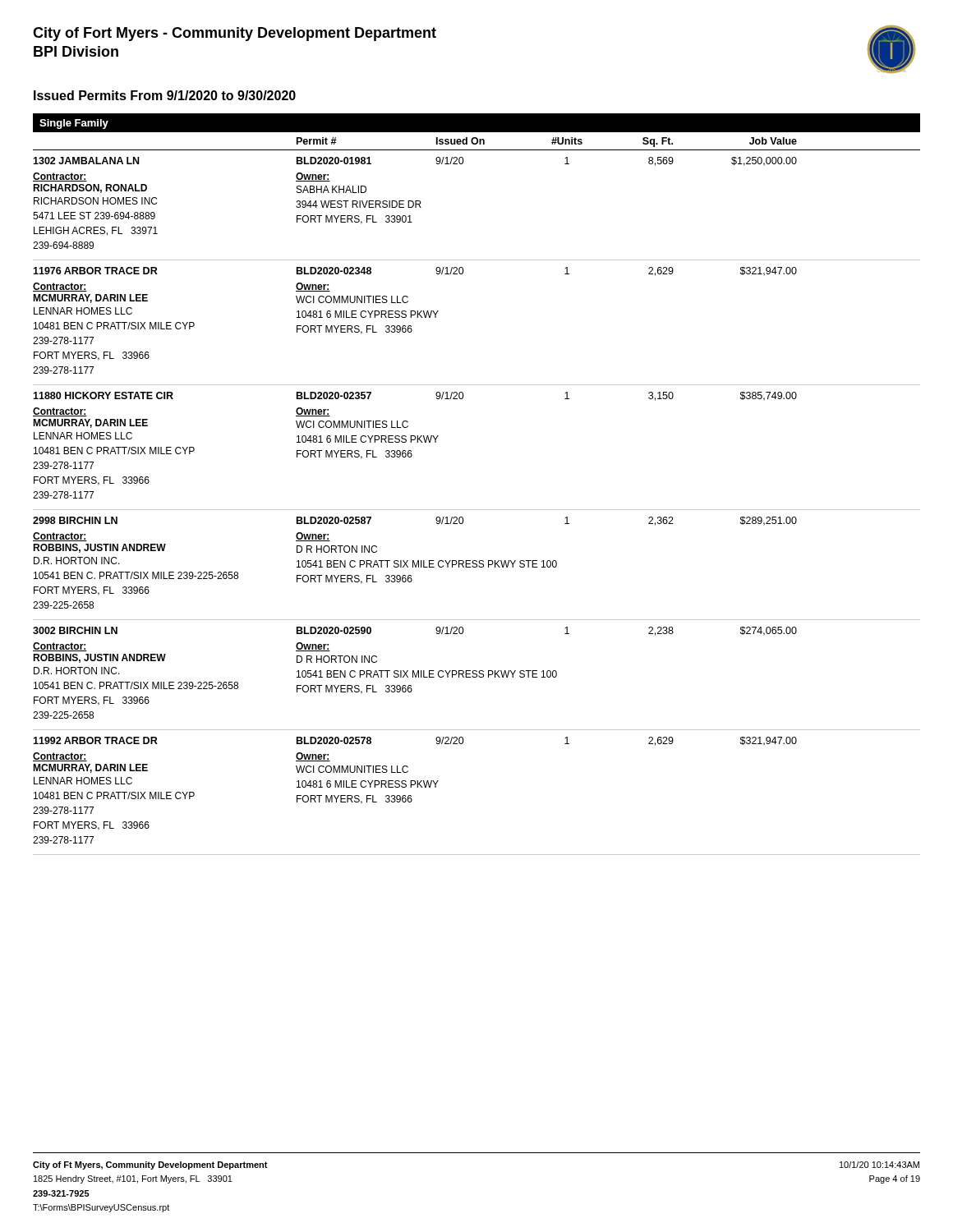Image resolution: width=953 pixels, height=1232 pixels.
Task: Find the element starting "Single Family"
Action: tap(74, 123)
